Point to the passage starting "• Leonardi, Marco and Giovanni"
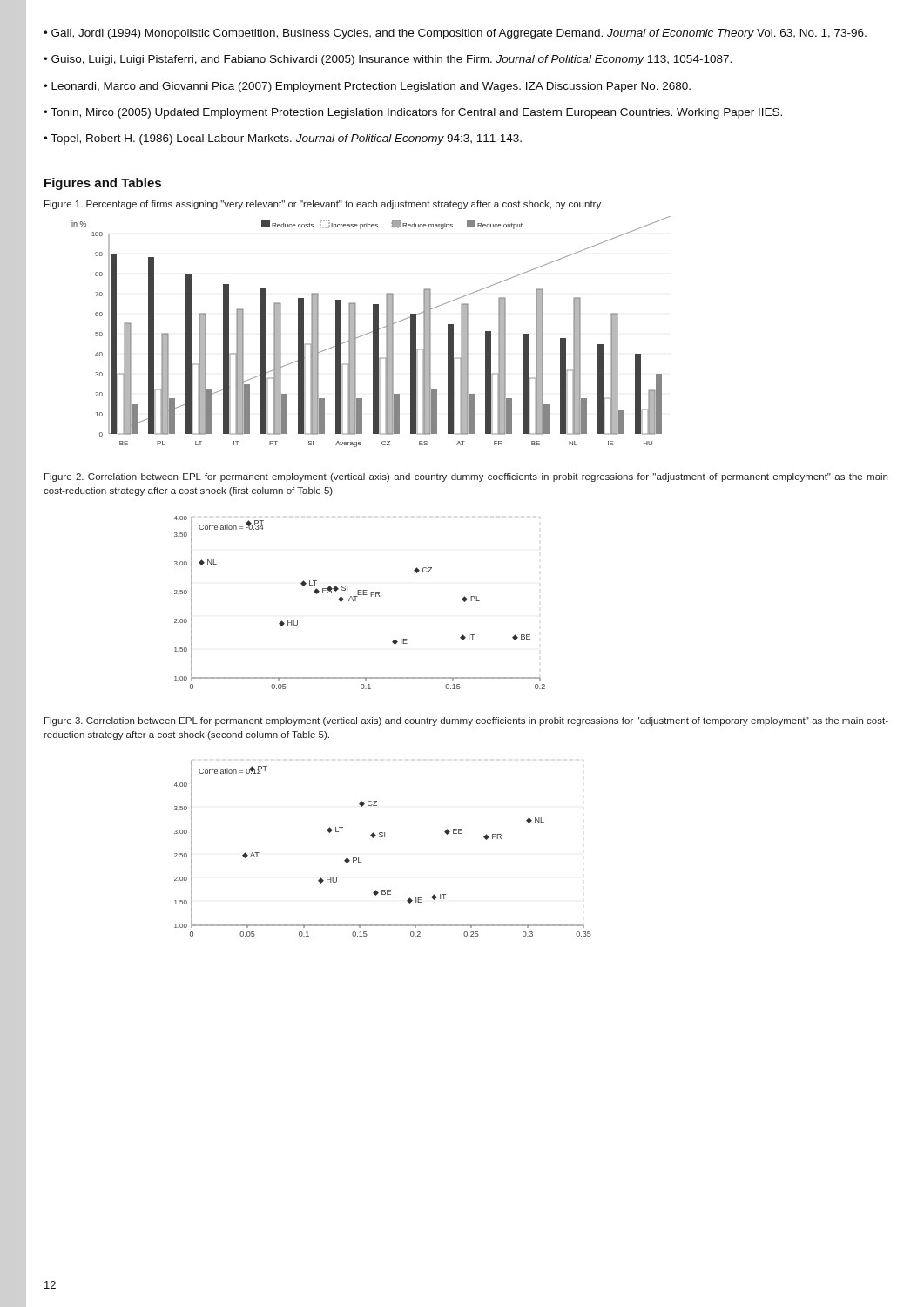The width and height of the screenshot is (924, 1307). (x=368, y=85)
